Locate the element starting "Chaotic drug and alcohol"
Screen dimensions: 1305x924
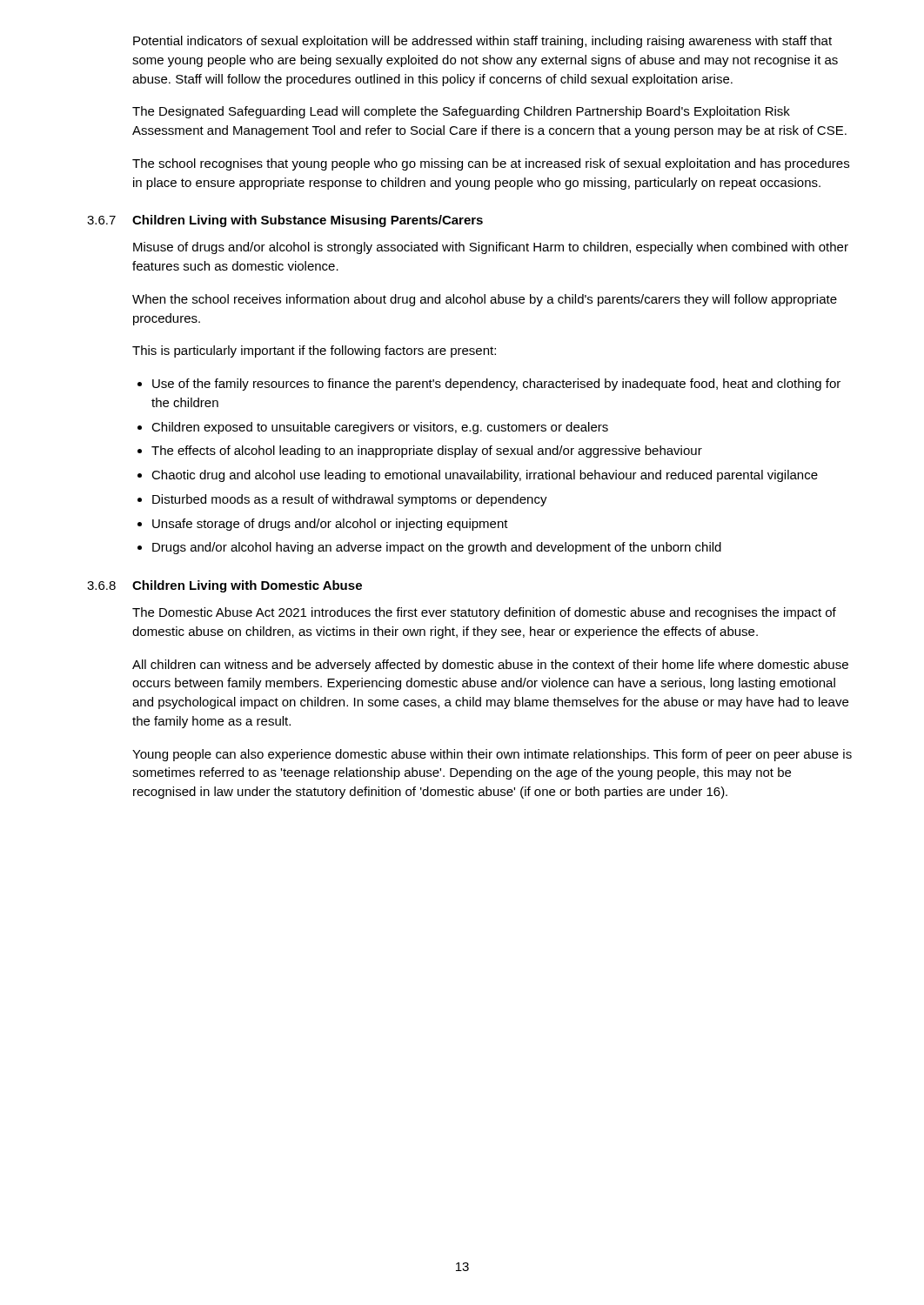[503, 475]
